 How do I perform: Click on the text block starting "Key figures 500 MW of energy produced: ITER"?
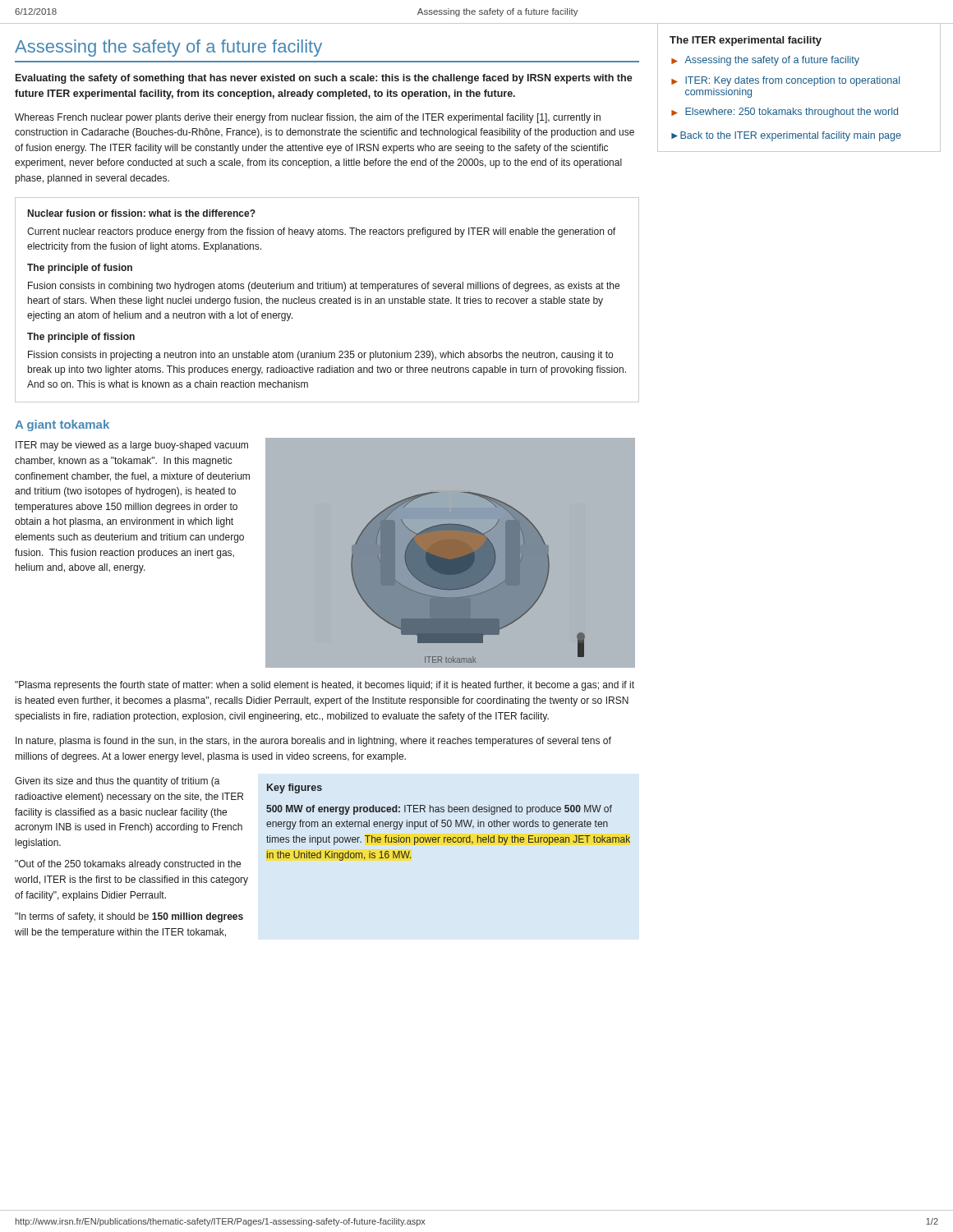point(449,822)
